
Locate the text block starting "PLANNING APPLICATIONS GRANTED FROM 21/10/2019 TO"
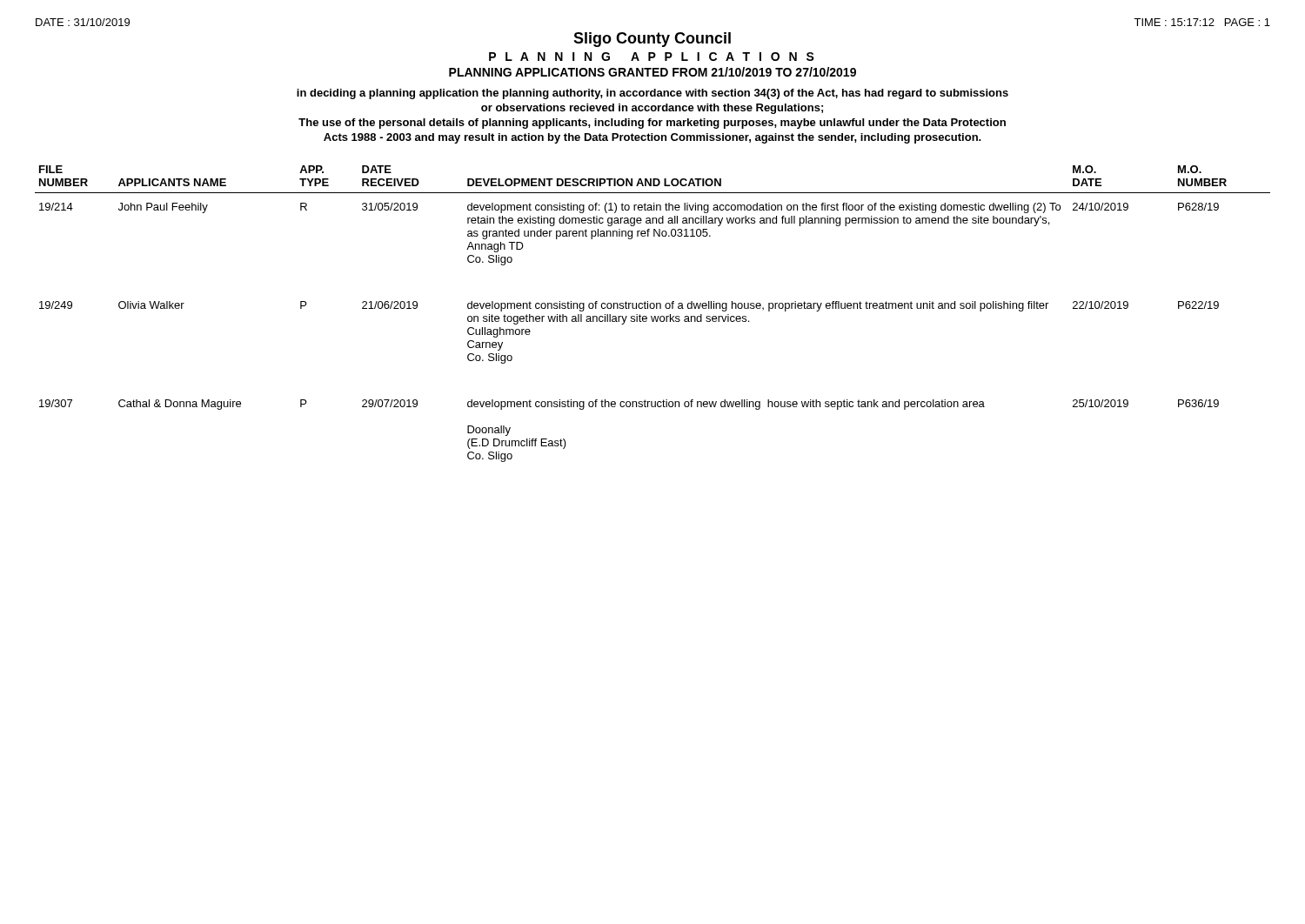pyautogui.click(x=652, y=72)
